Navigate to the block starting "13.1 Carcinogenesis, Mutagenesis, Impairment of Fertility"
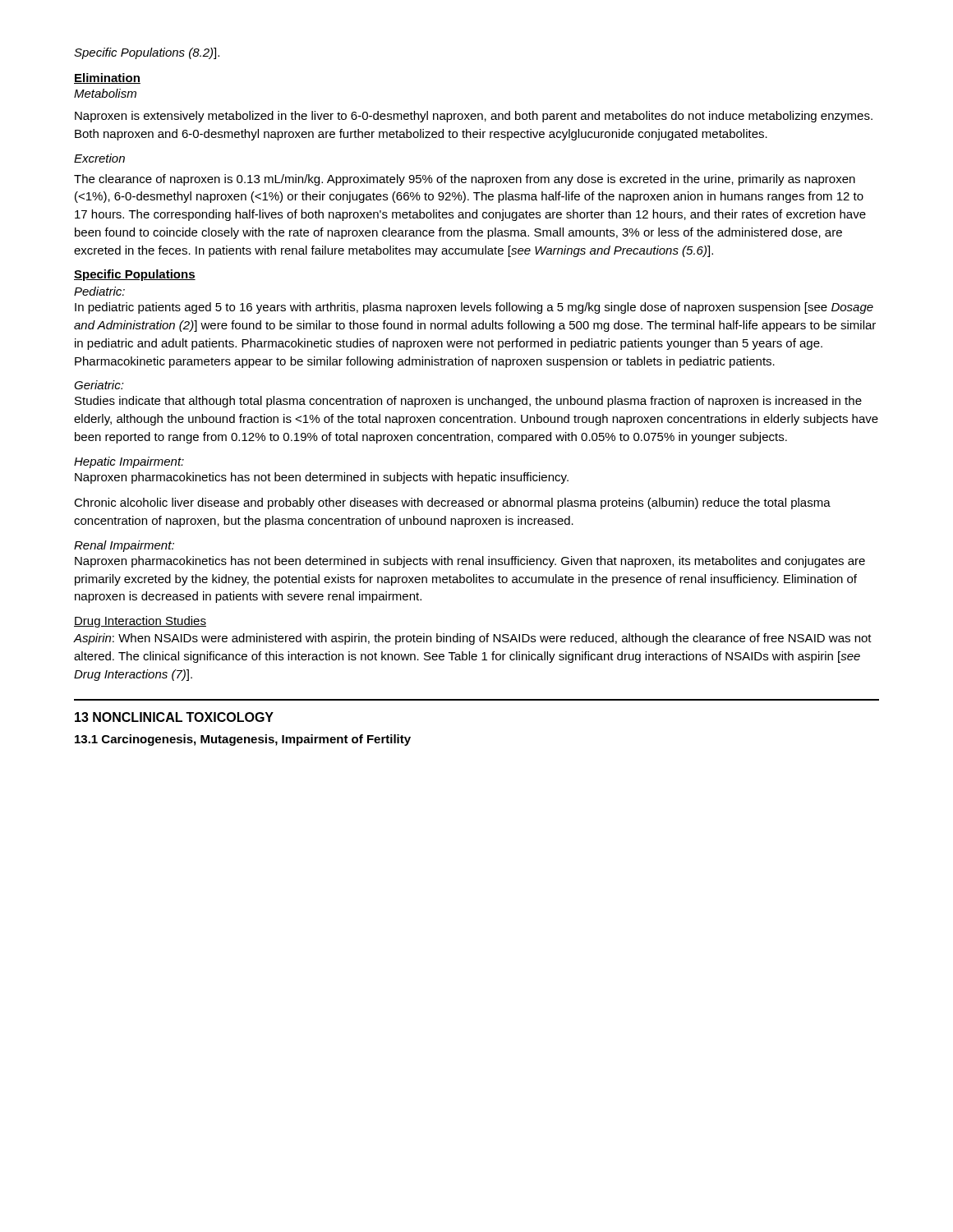The width and height of the screenshot is (953, 1232). [x=242, y=739]
